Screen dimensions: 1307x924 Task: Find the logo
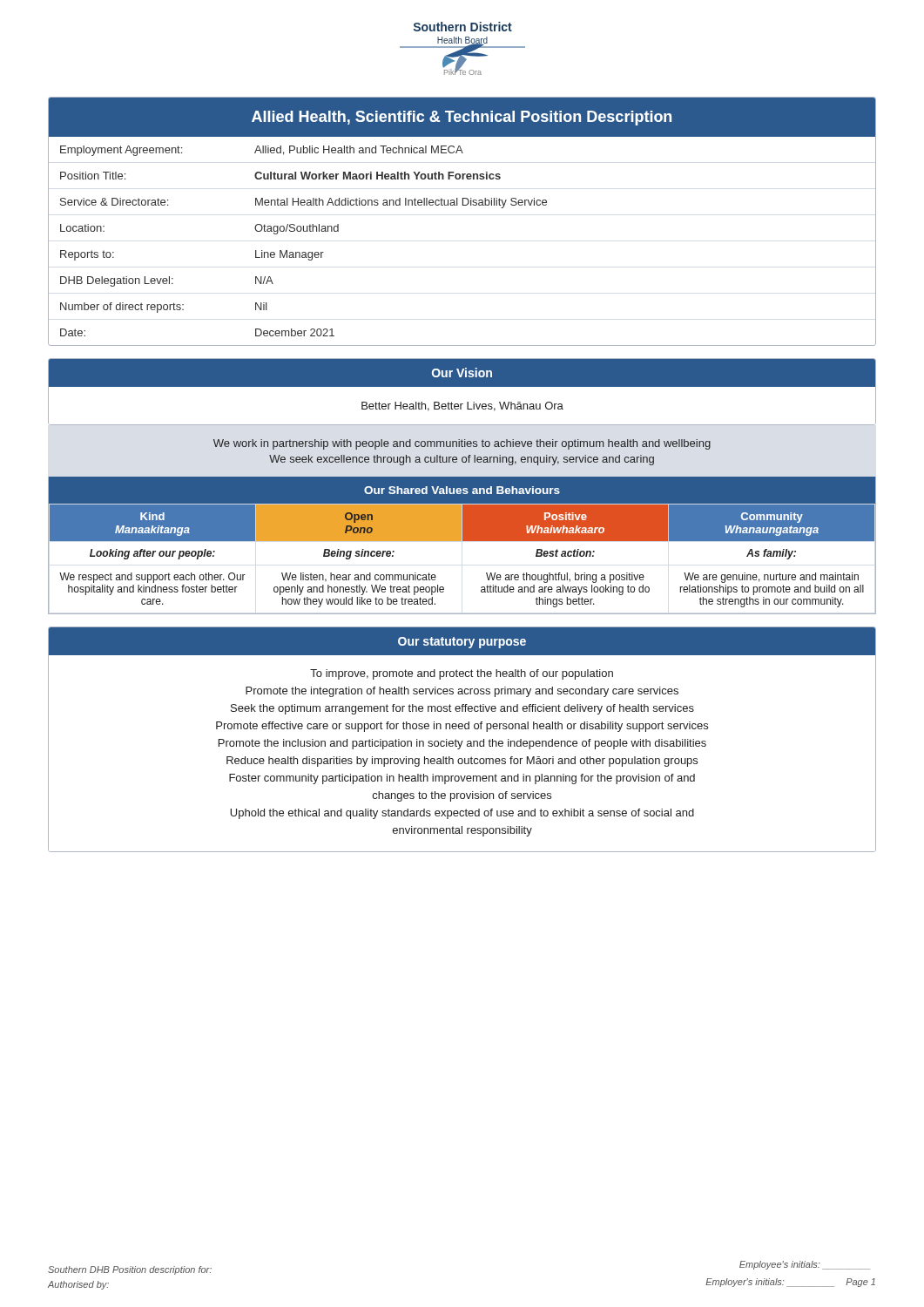(462, 44)
